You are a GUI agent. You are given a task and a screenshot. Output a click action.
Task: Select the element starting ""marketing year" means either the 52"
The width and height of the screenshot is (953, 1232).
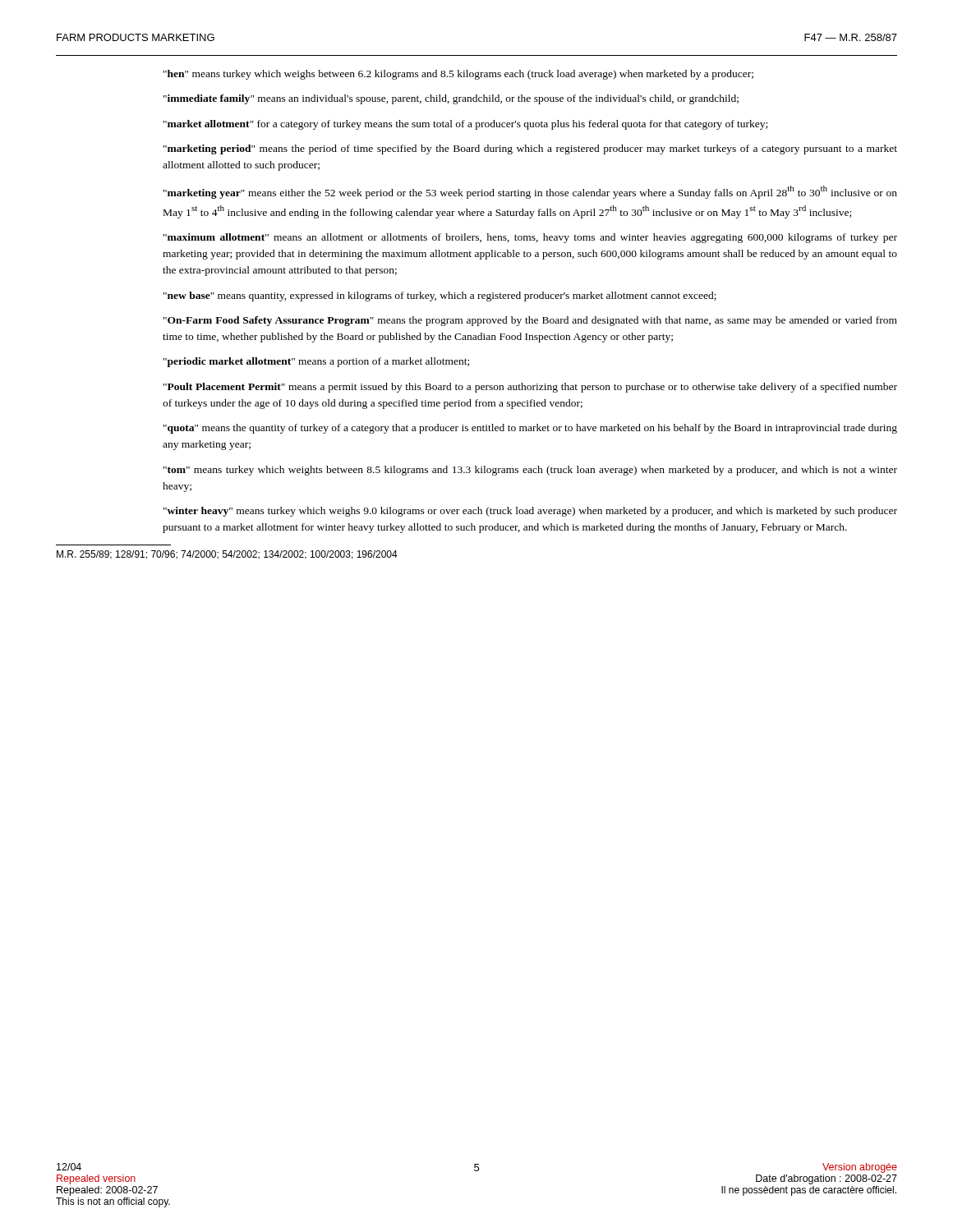pos(530,201)
